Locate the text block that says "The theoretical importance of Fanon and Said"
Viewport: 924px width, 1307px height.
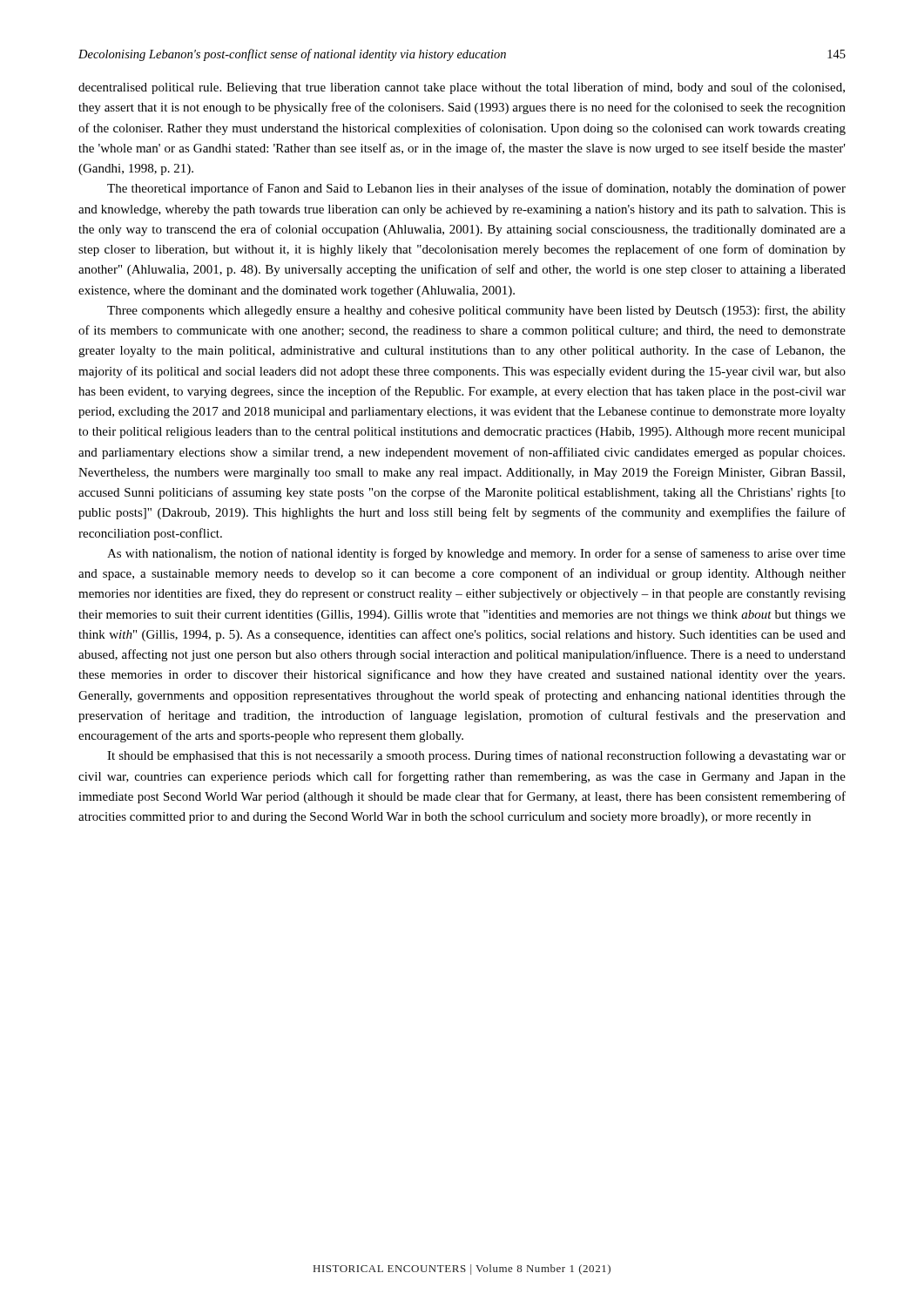point(462,240)
